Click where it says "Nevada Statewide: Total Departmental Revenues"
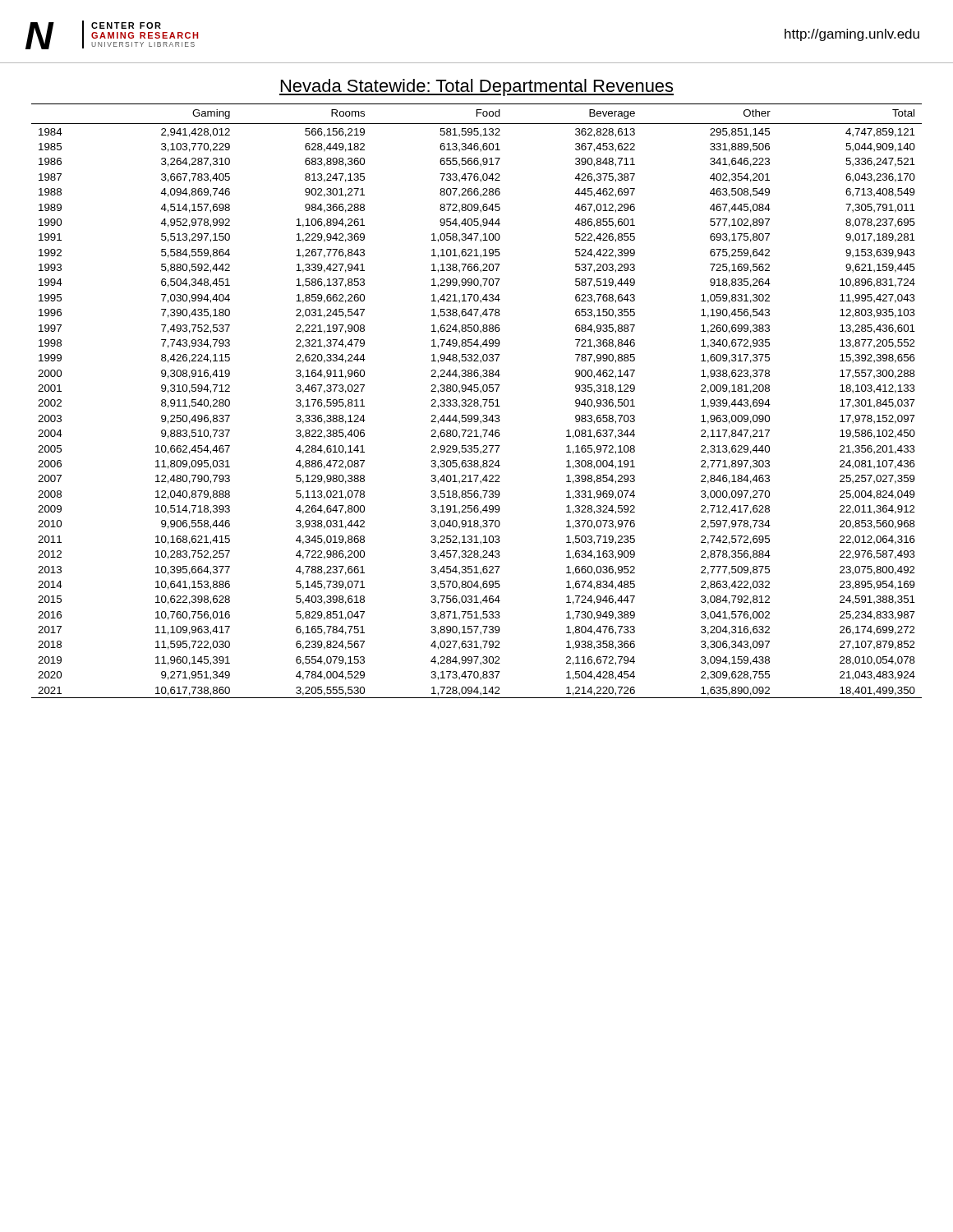953x1232 pixels. (x=476, y=86)
